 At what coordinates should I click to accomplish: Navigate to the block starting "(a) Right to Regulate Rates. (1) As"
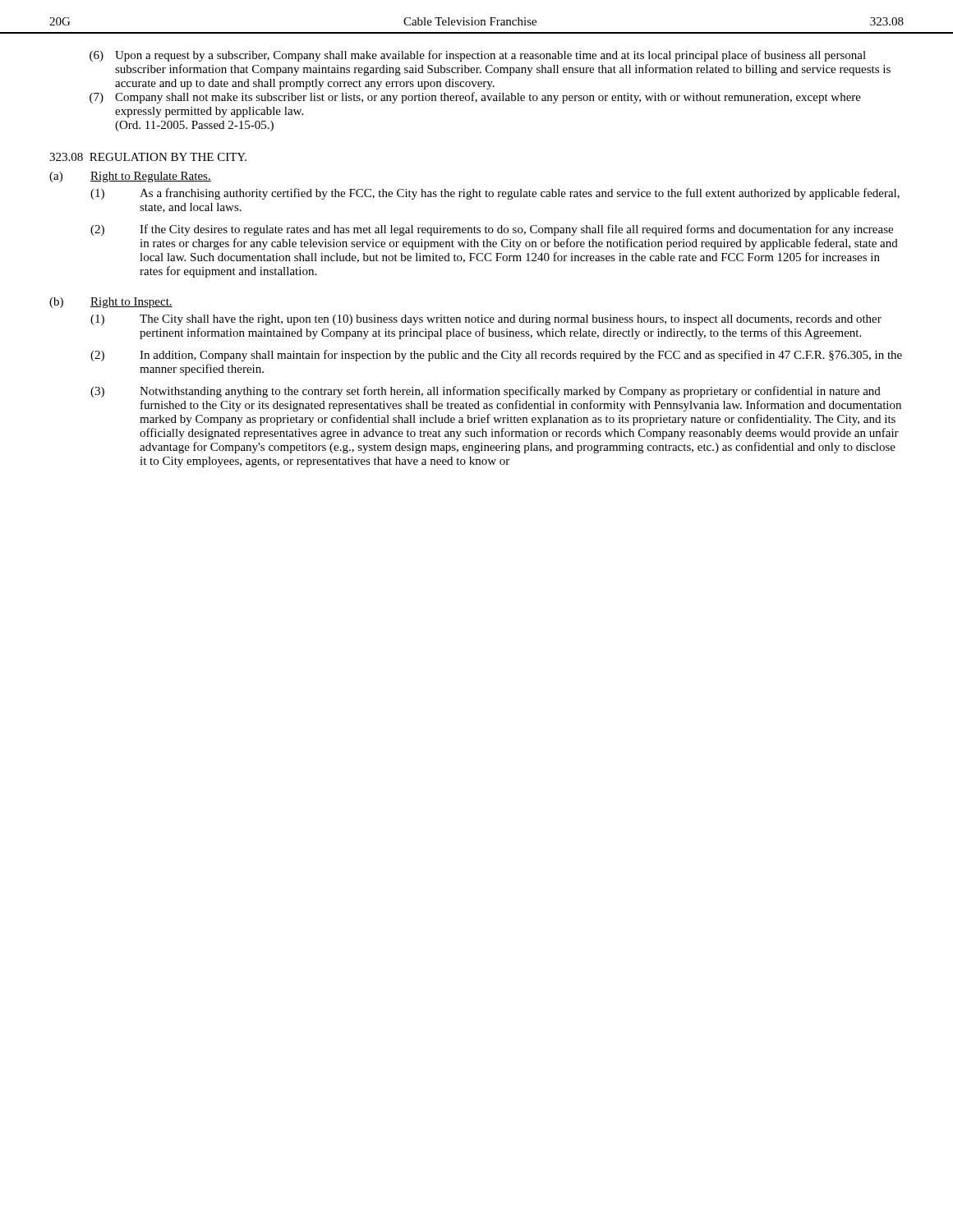click(x=476, y=228)
